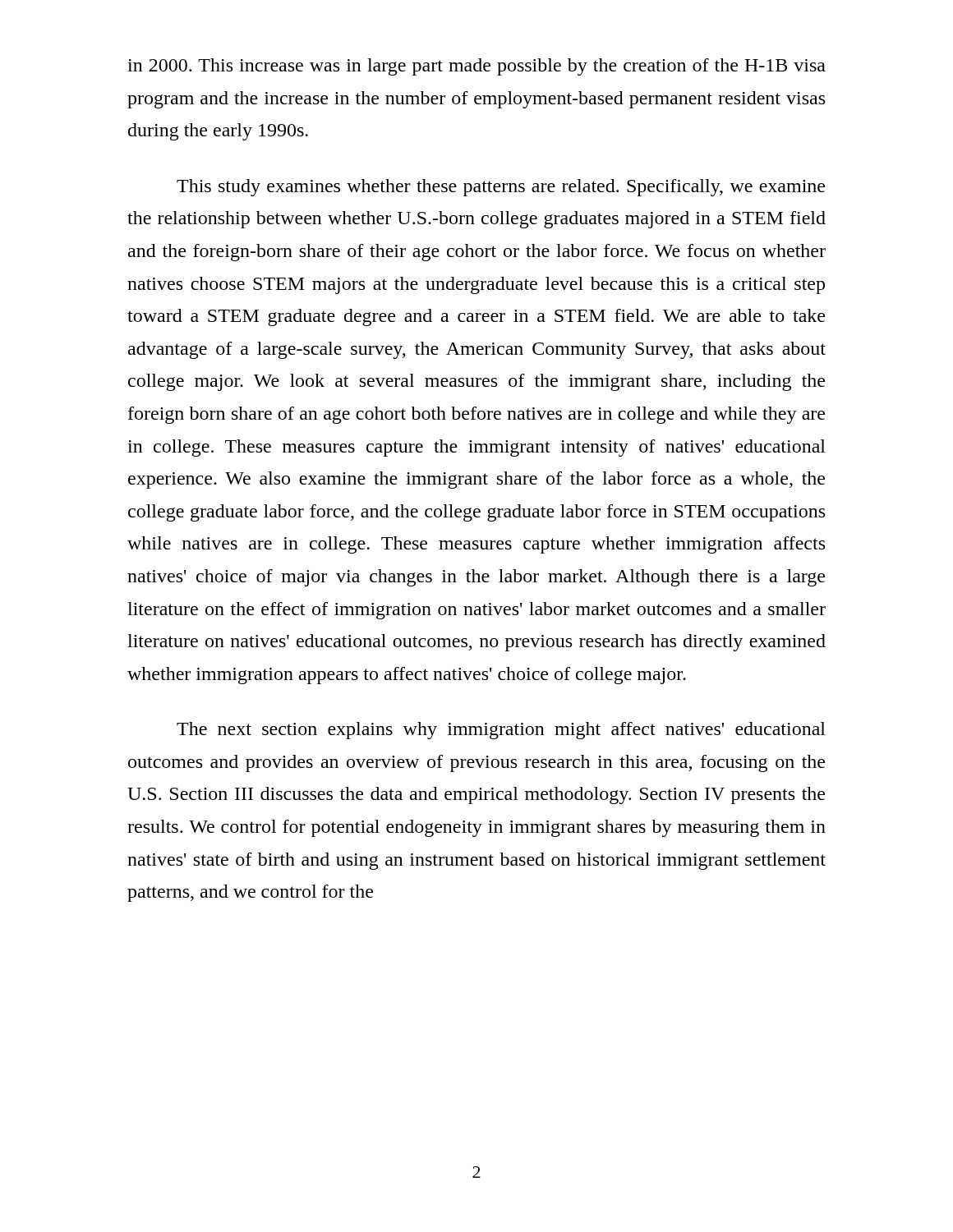Locate the block of text that opens with "in 2000. This increase was in"
The image size is (953, 1232).
point(476,98)
